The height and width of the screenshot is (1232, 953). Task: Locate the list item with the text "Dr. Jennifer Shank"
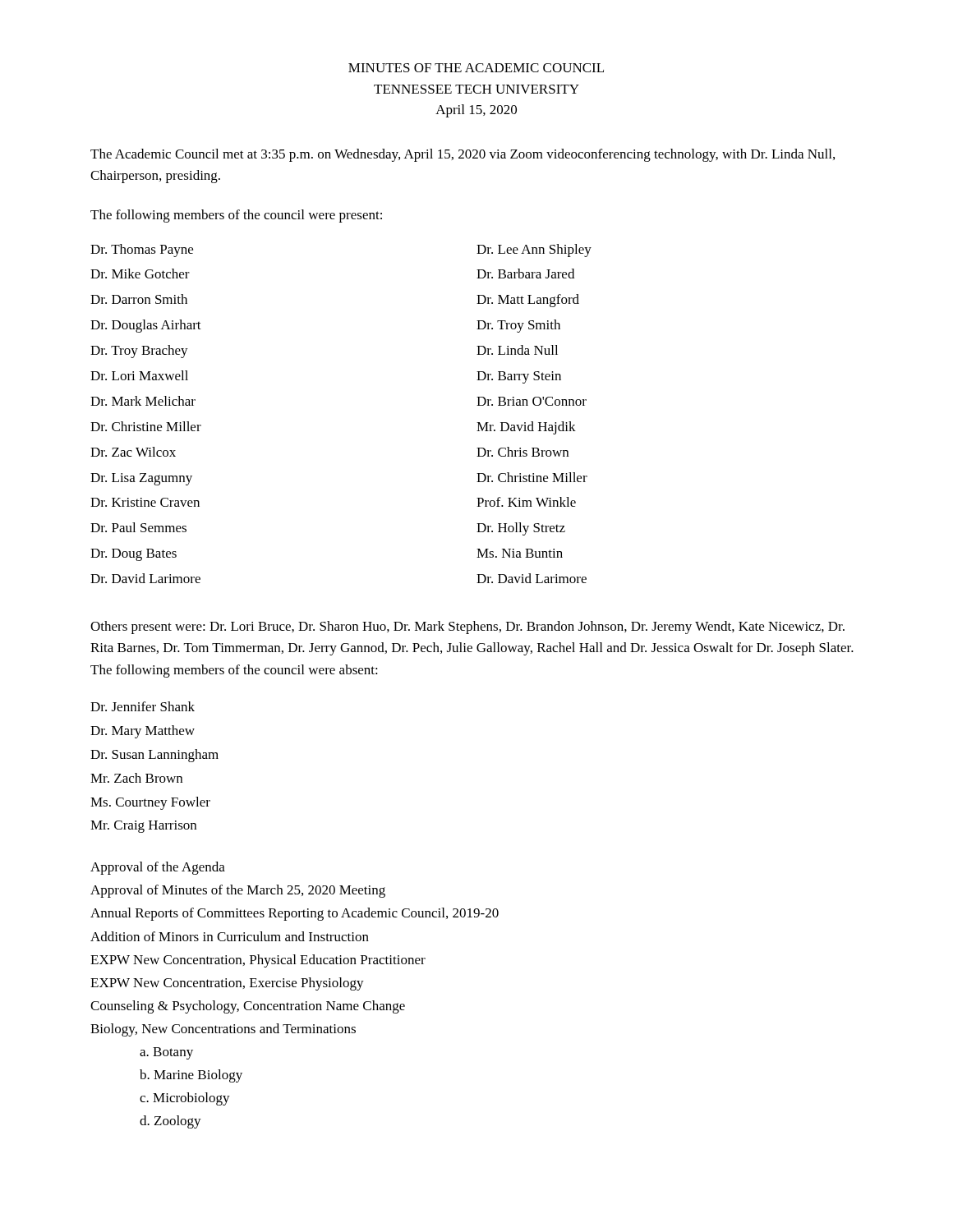tap(143, 707)
